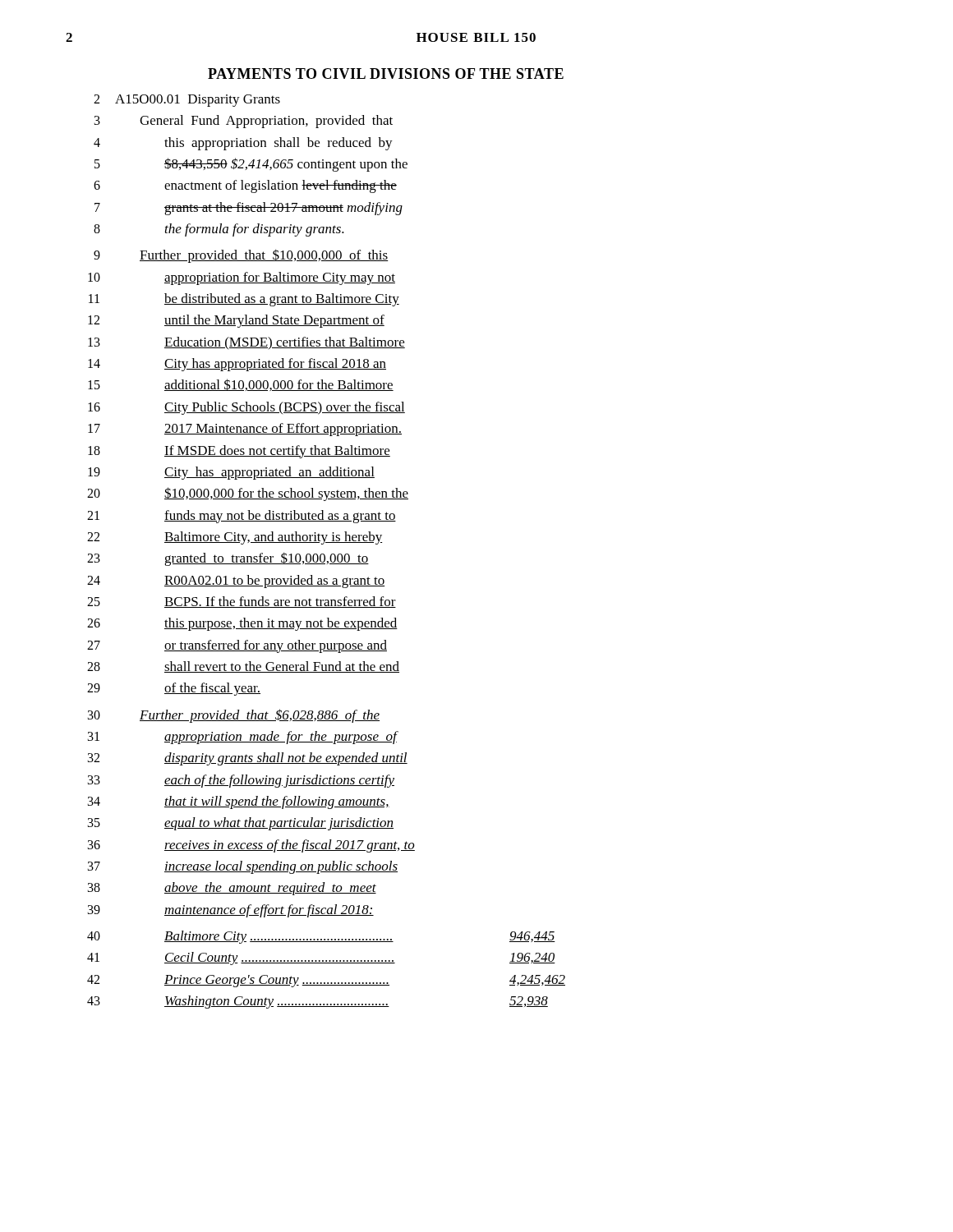Click the section header that begins "PAYMENTS TO CIVIL DIVISIONS OF THE"
This screenshot has width=953, height=1232.
386,74
